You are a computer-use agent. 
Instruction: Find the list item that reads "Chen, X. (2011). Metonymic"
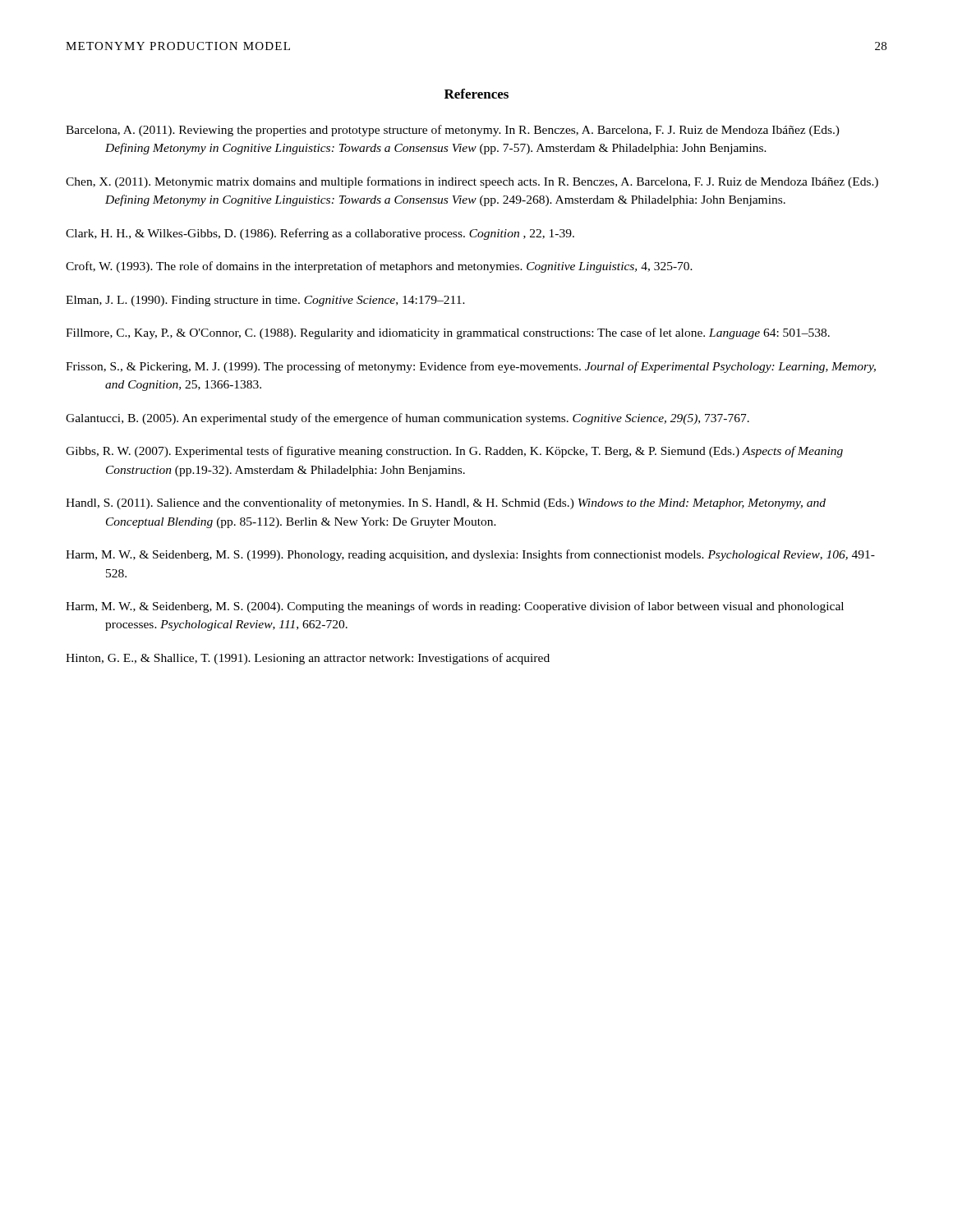pos(472,190)
